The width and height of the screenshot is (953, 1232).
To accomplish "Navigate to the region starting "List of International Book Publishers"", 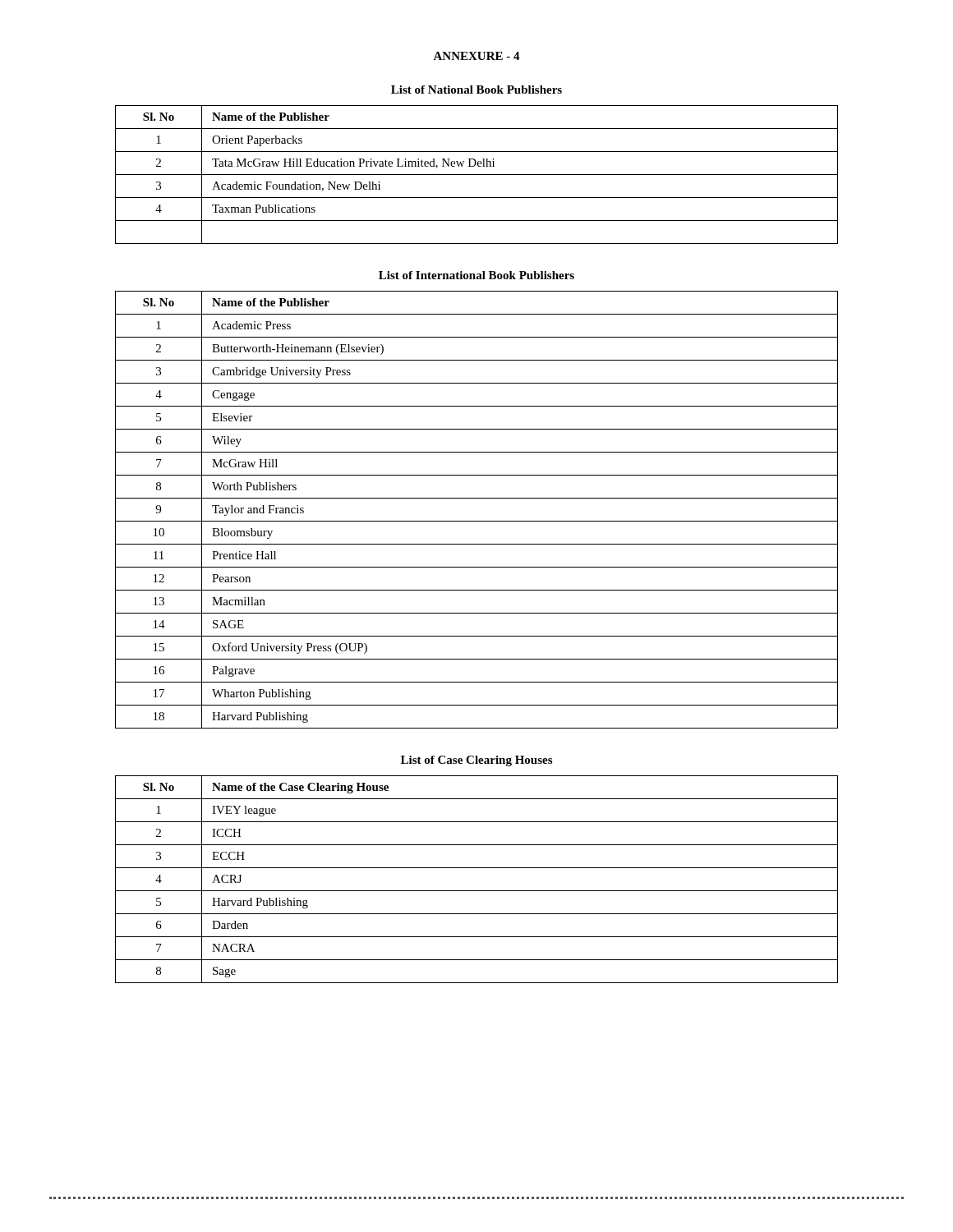I will point(476,275).
